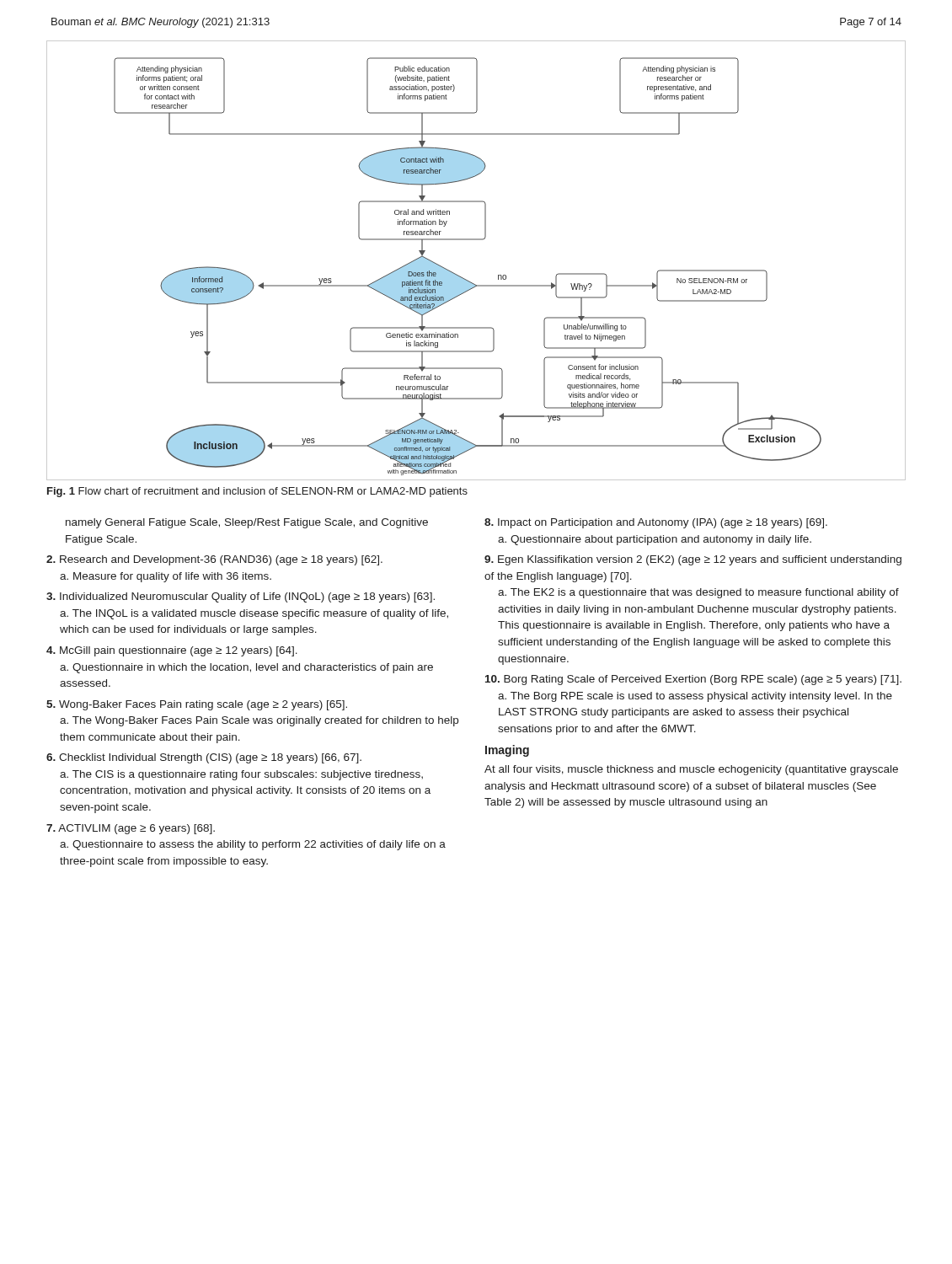Click the passage that begins "3. Individualized Neuromuscular Quality of Life (INQoL)"
The image size is (952, 1264).
pyautogui.click(x=253, y=614)
